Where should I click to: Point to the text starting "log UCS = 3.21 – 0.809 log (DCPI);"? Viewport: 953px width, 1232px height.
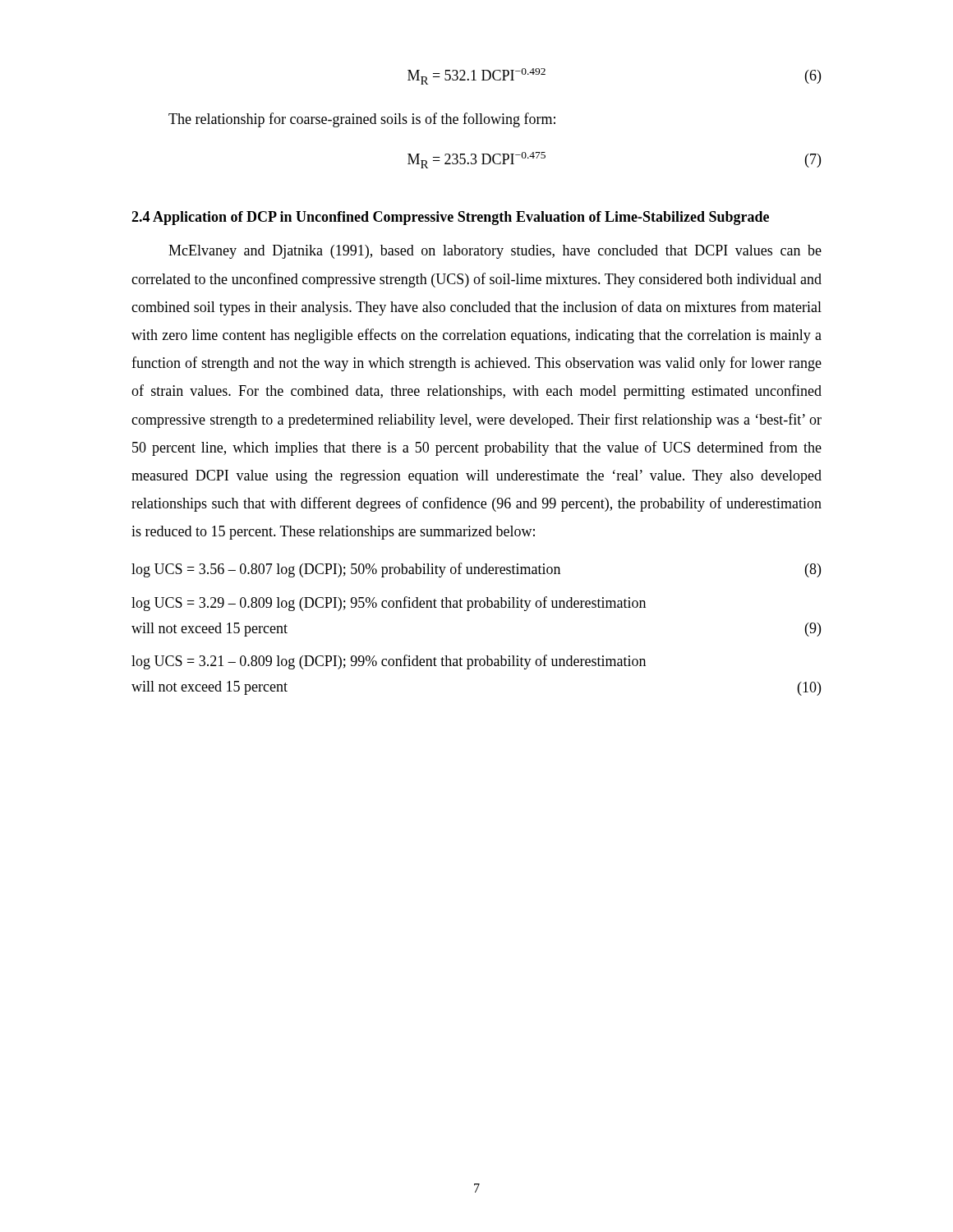coord(476,674)
